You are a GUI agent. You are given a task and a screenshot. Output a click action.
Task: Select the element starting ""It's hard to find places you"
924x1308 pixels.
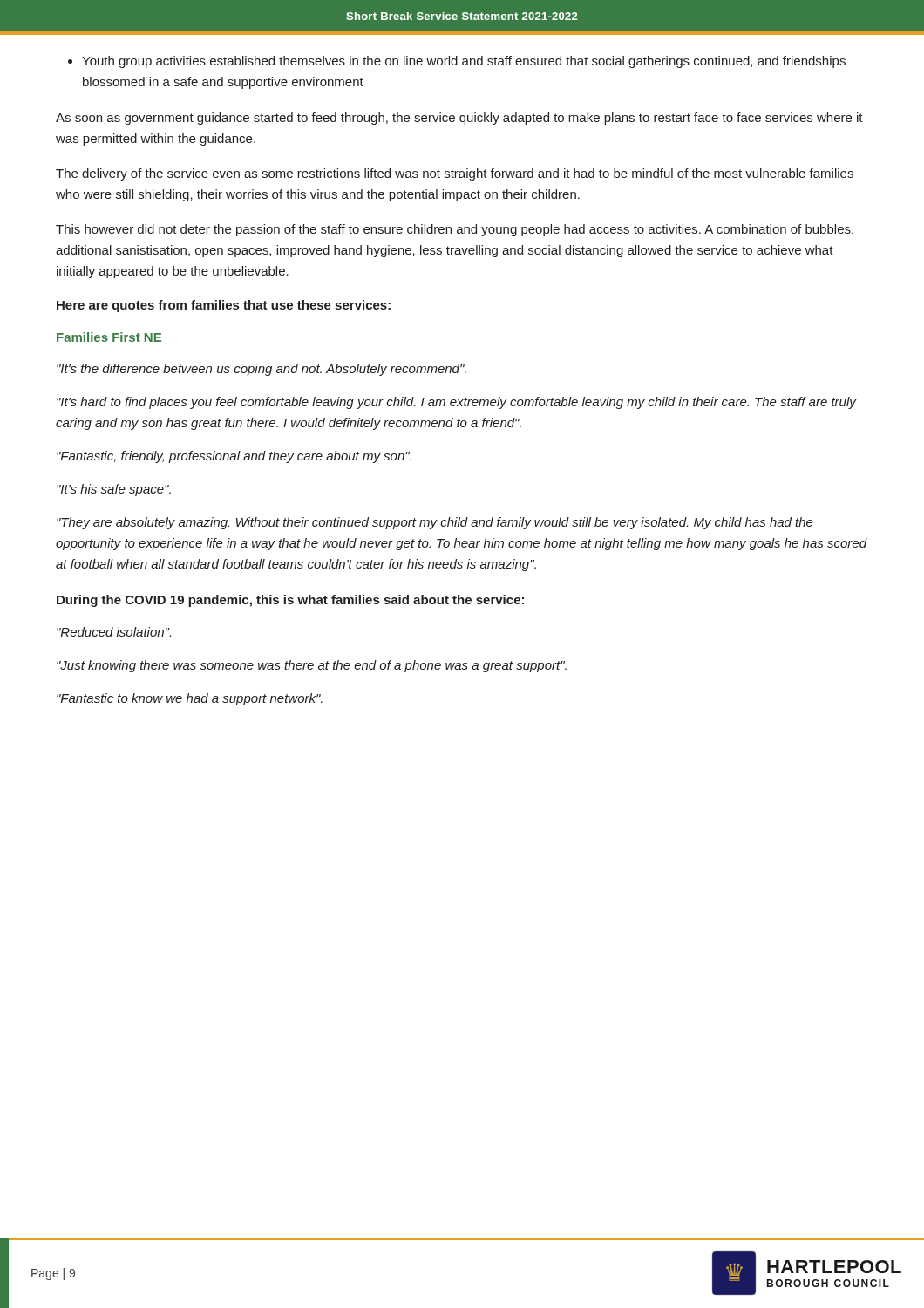(456, 412)
